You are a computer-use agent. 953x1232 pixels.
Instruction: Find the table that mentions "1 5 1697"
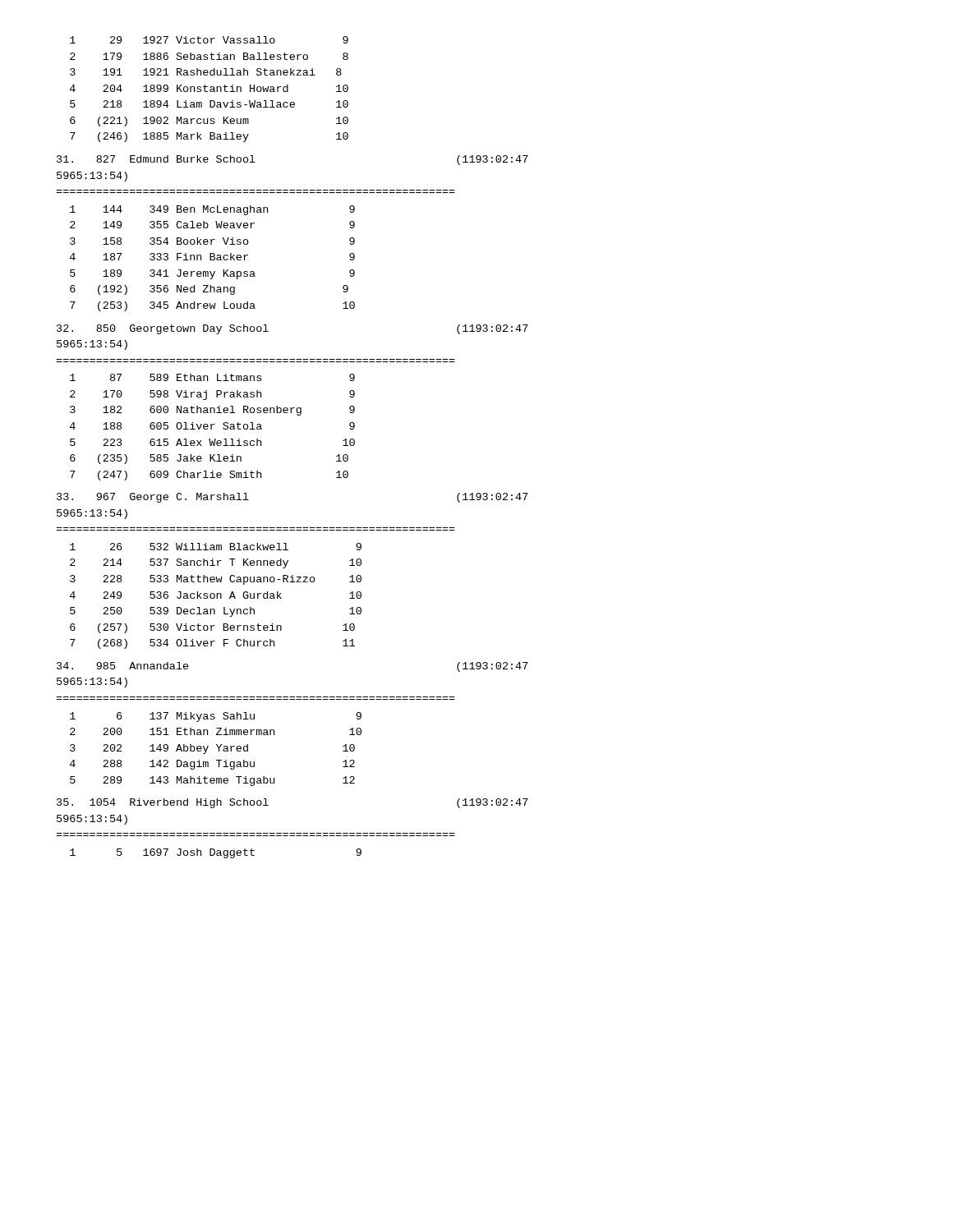click(501, 853)
